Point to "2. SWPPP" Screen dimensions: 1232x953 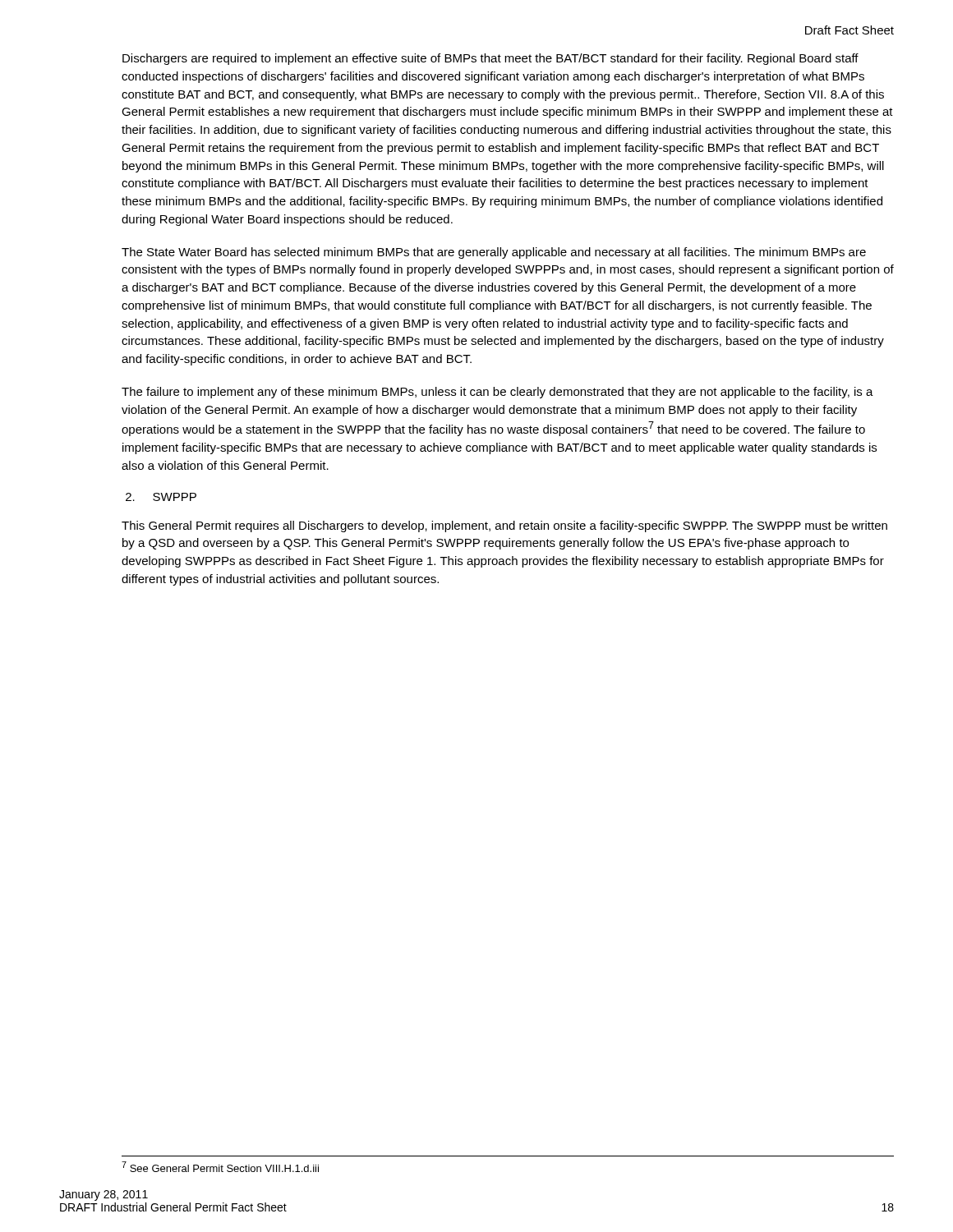click(x=159, y=496)
